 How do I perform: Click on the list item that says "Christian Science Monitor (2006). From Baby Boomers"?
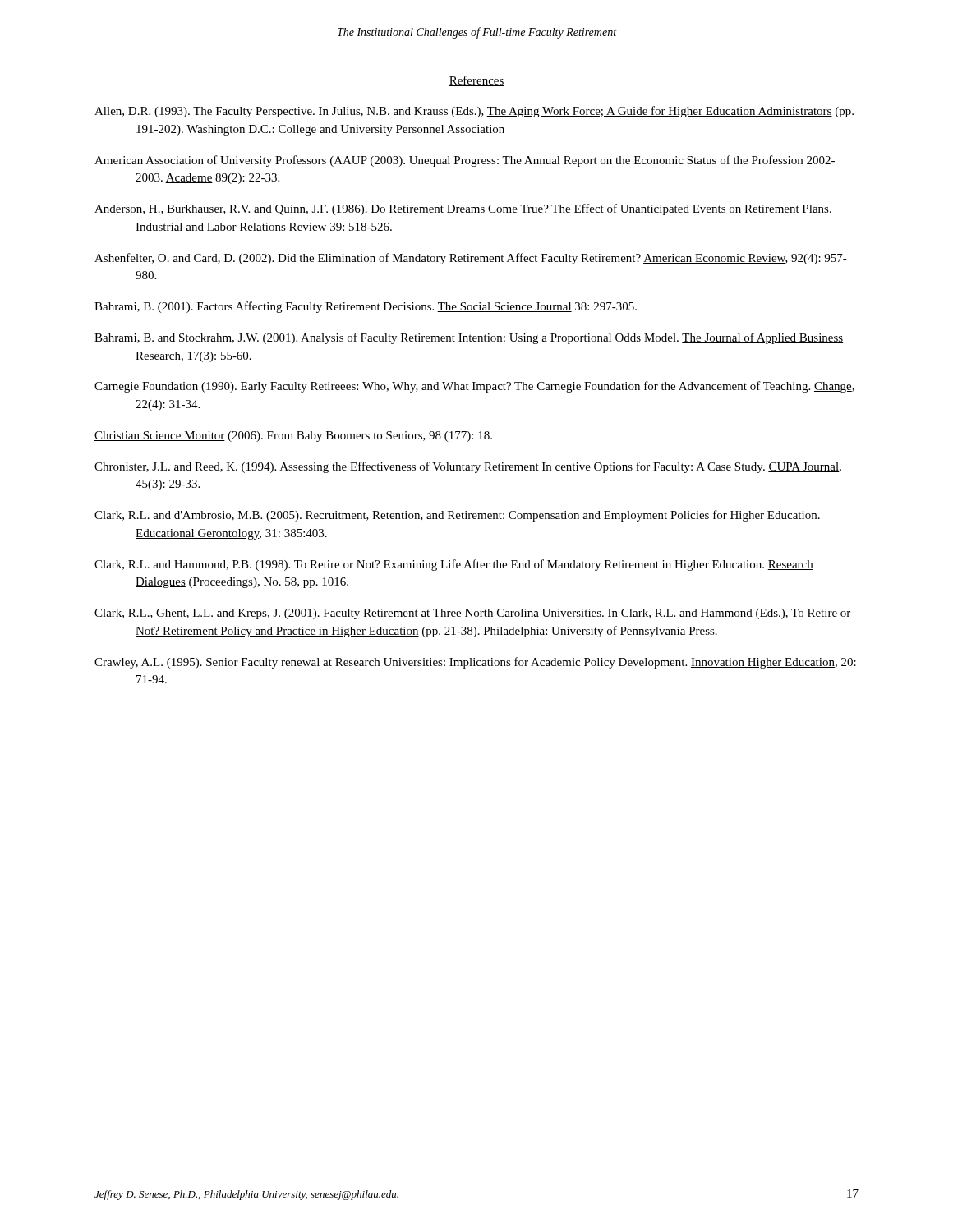294,435
